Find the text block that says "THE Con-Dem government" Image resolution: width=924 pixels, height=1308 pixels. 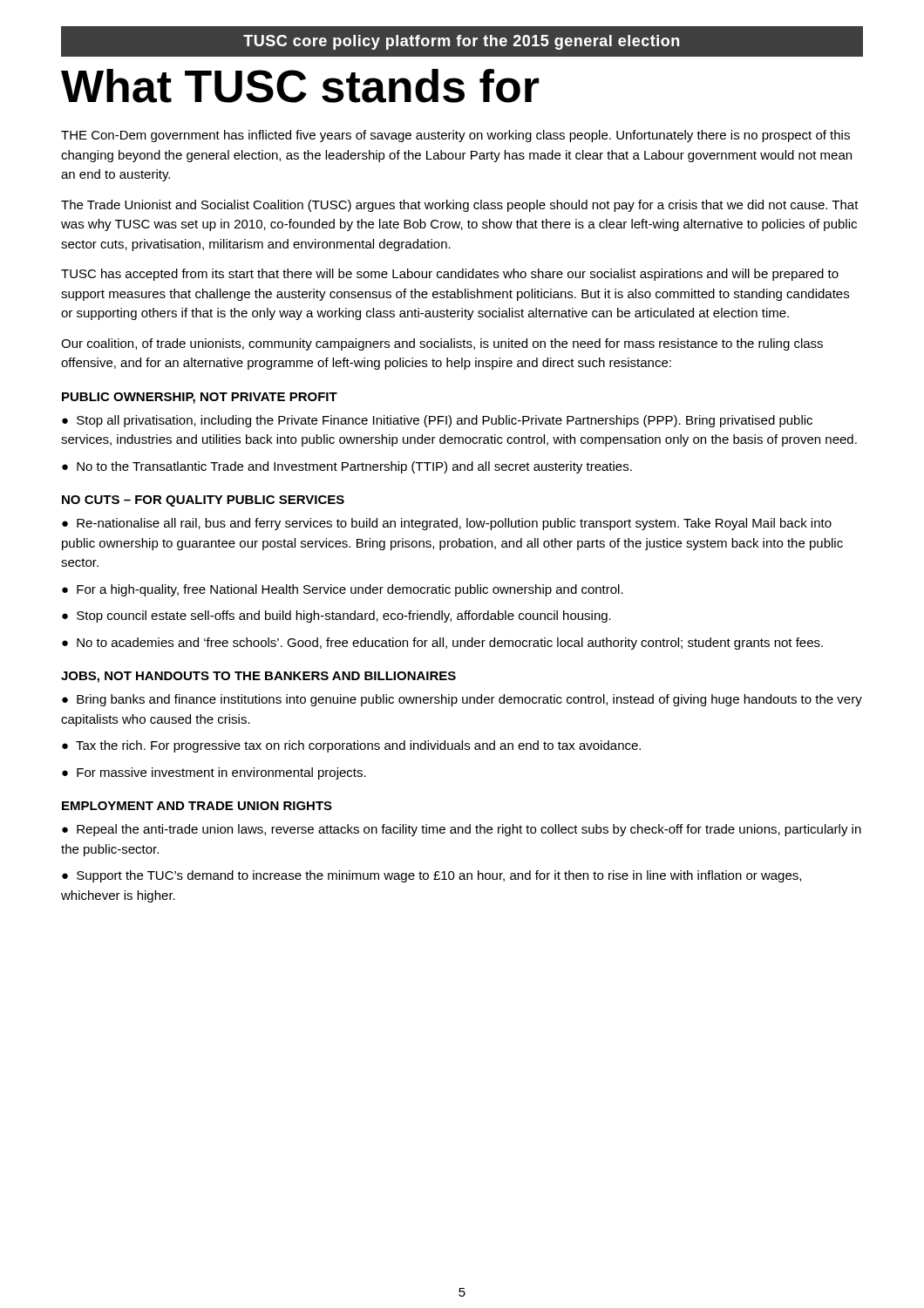(x=457, y=155)
